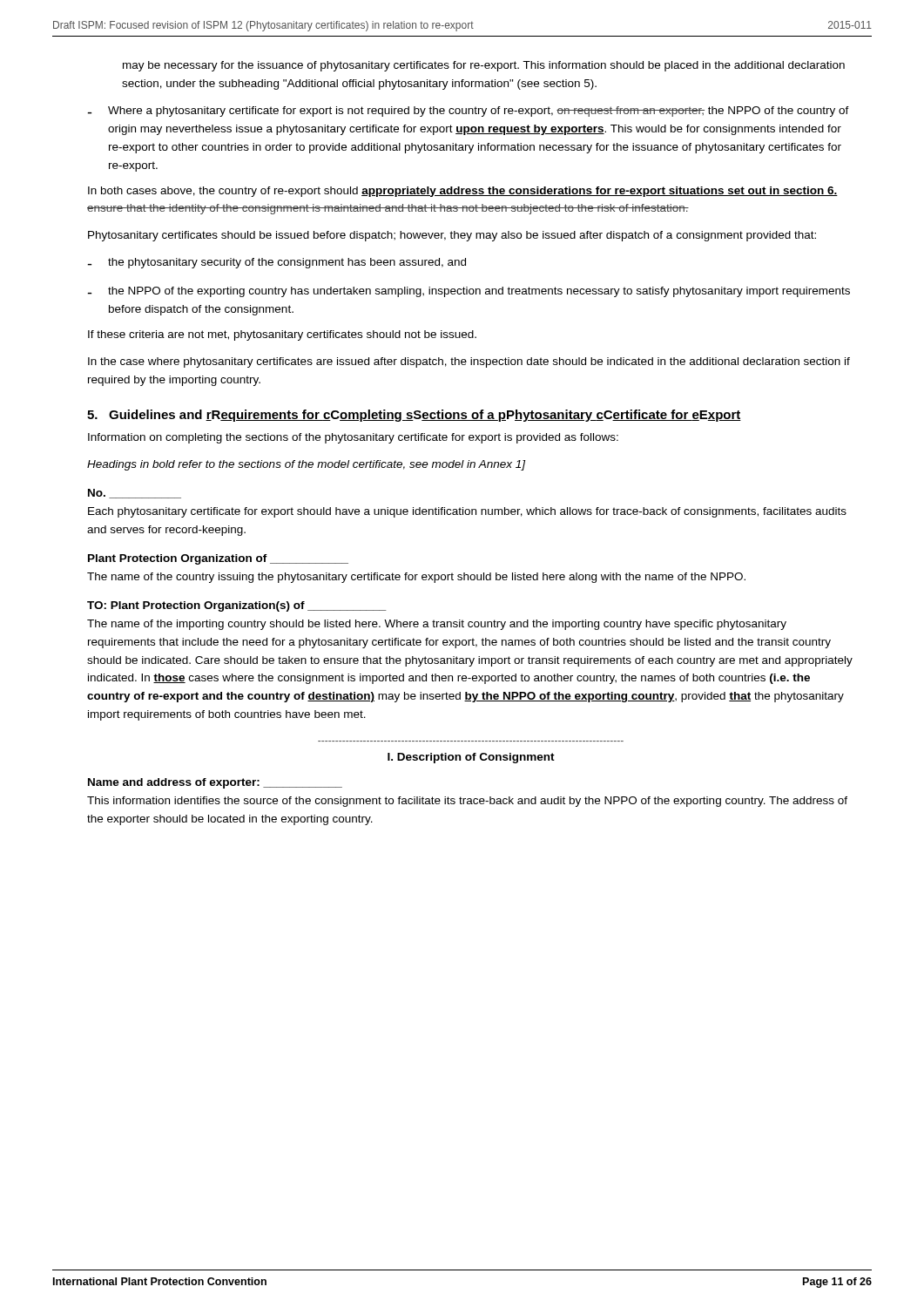Locate the text block with the text "In both cases"
Screen dimensions: 1307x924
[462, 199]
